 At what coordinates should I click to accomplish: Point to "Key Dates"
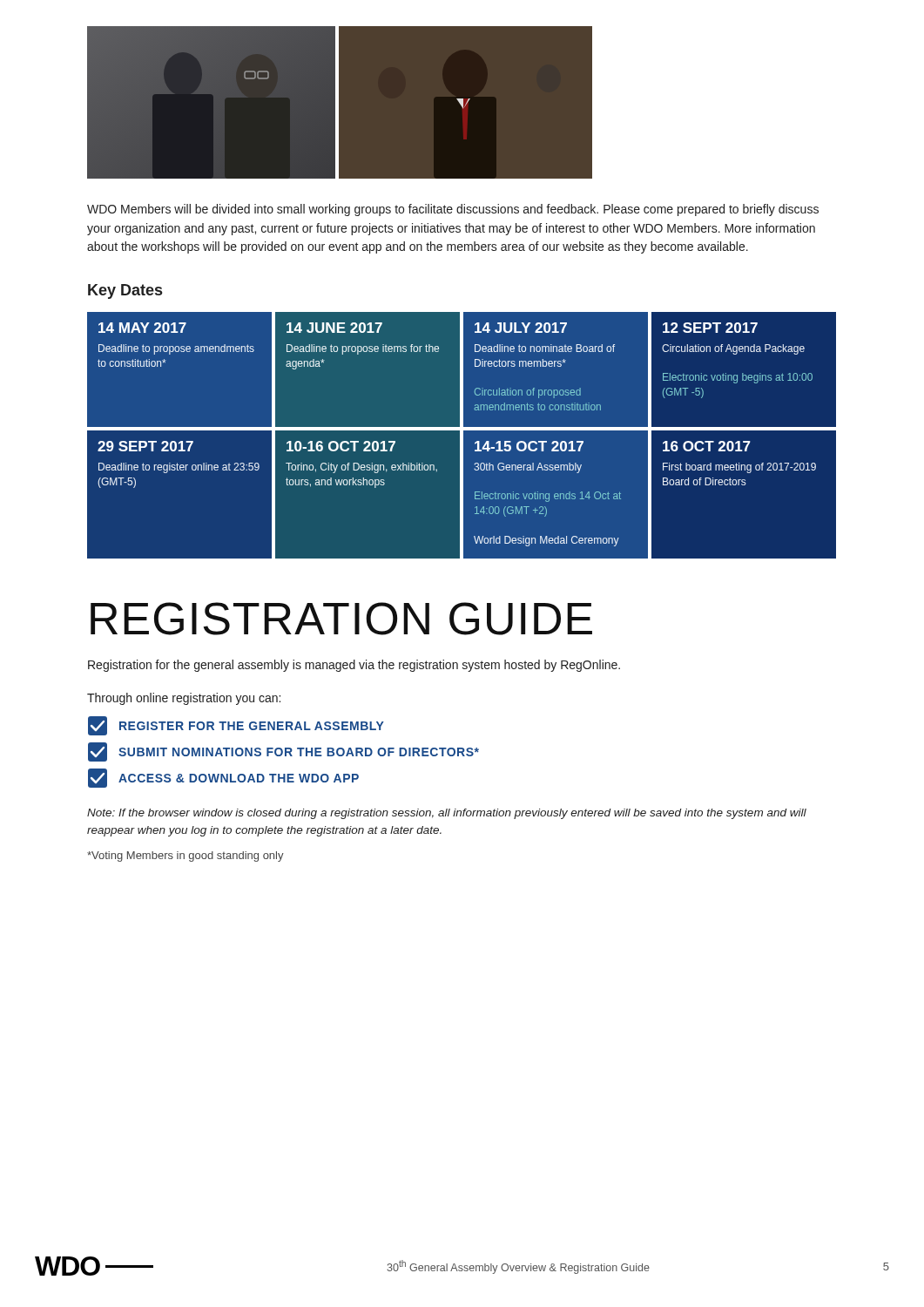(x=125, y=290)
